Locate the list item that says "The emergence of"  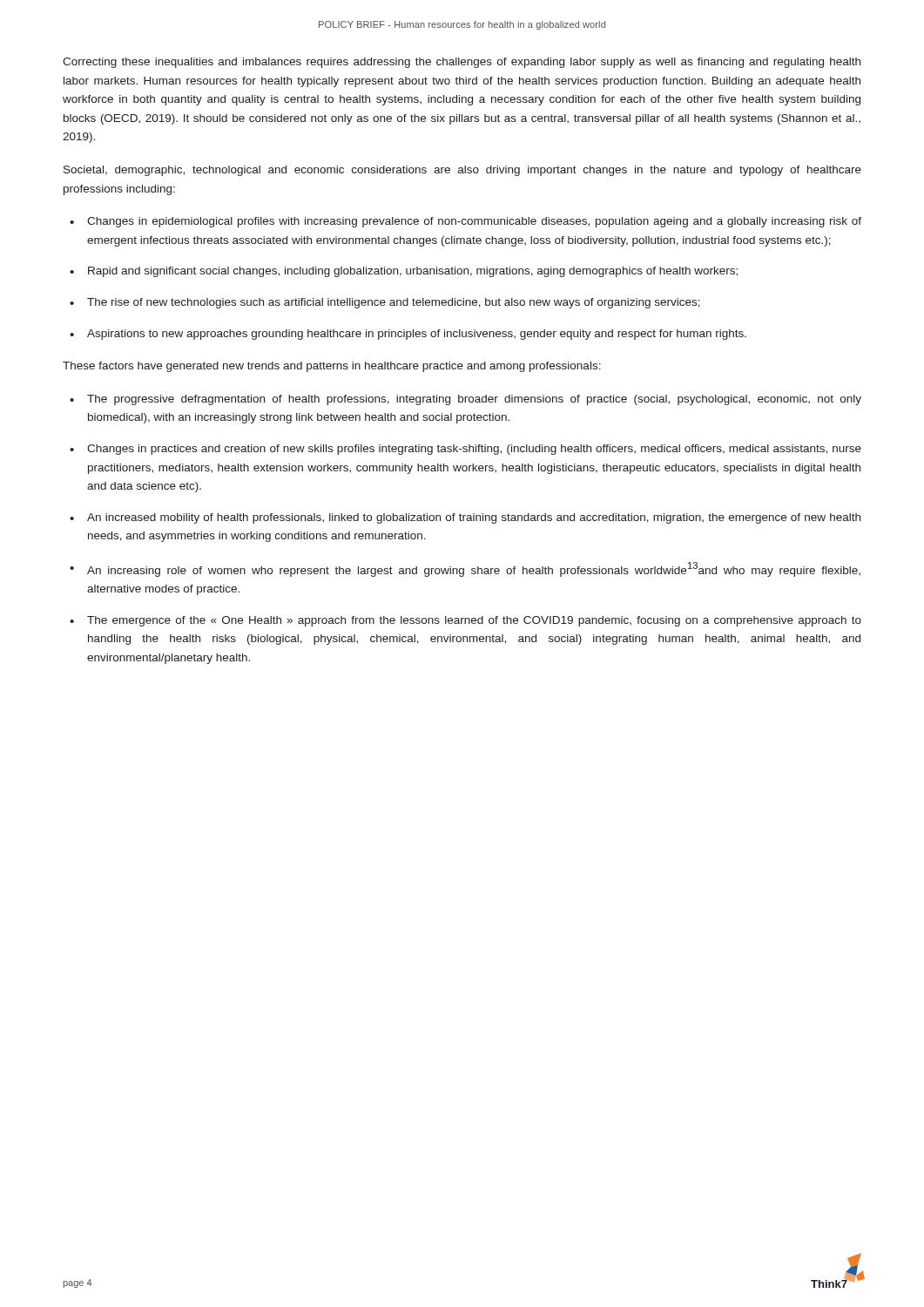point(474,638)
